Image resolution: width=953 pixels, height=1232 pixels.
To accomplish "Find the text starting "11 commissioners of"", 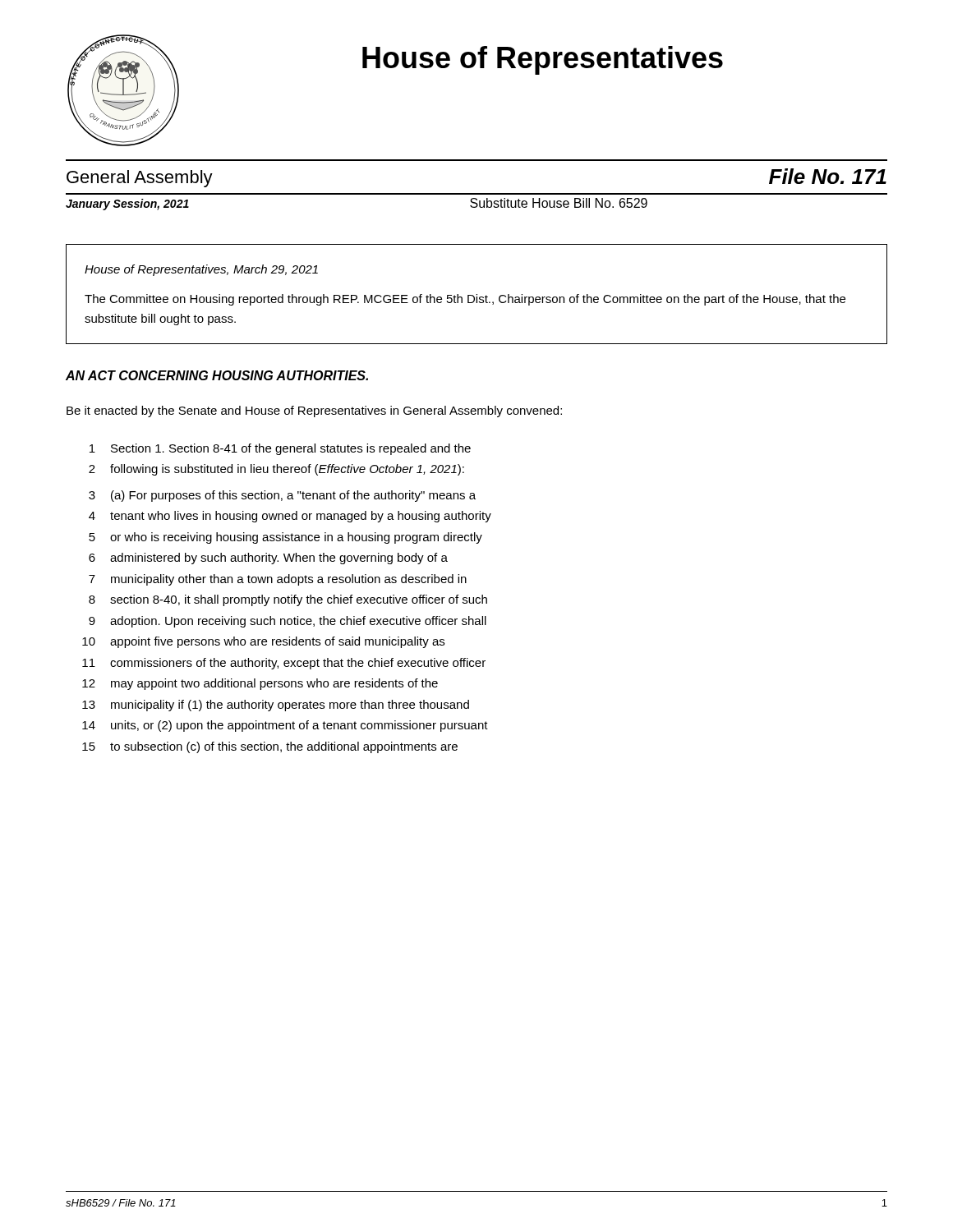I will coord(476,662).
